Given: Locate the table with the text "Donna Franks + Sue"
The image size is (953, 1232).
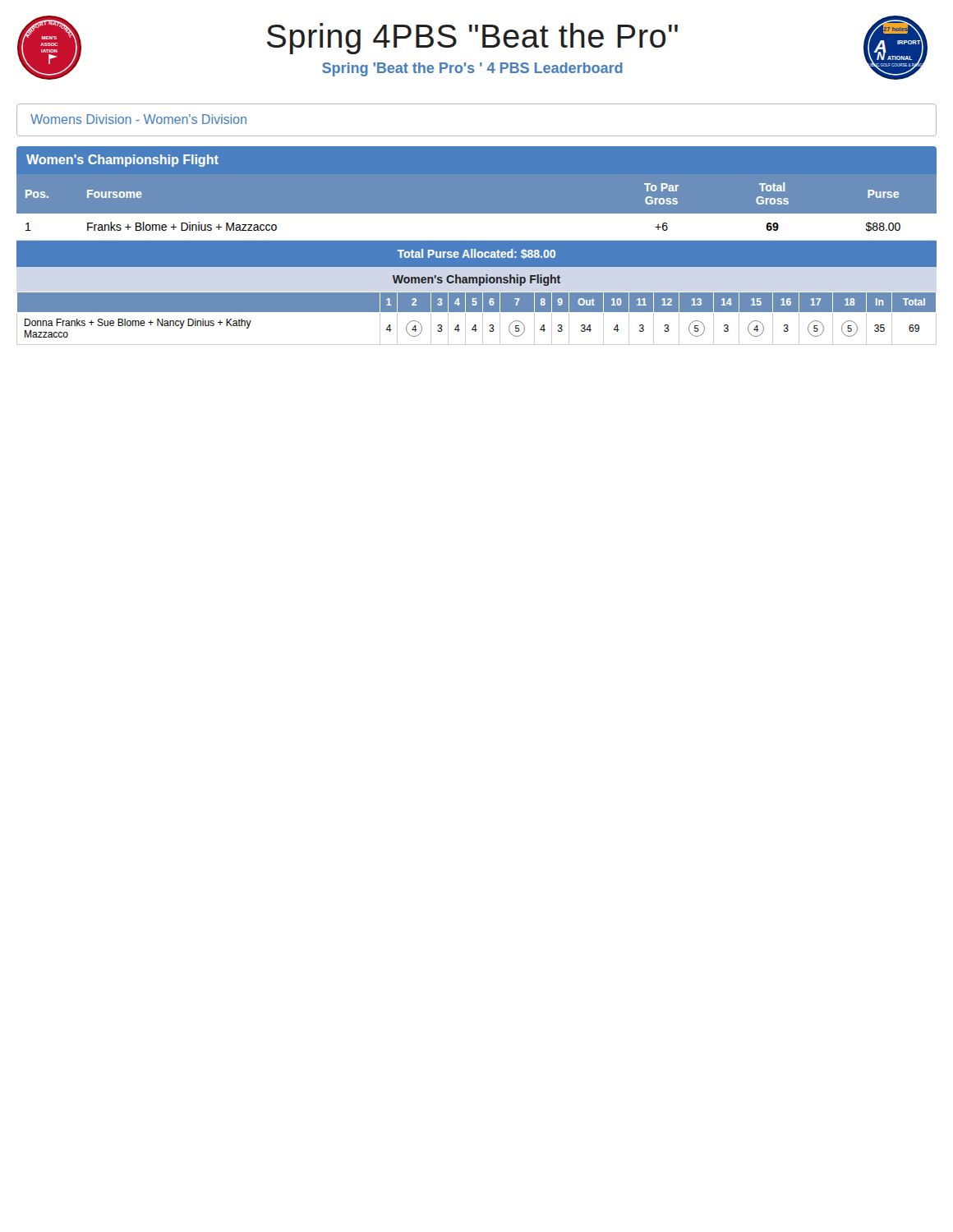Looking at the screenshot, I should pos(476,318).
